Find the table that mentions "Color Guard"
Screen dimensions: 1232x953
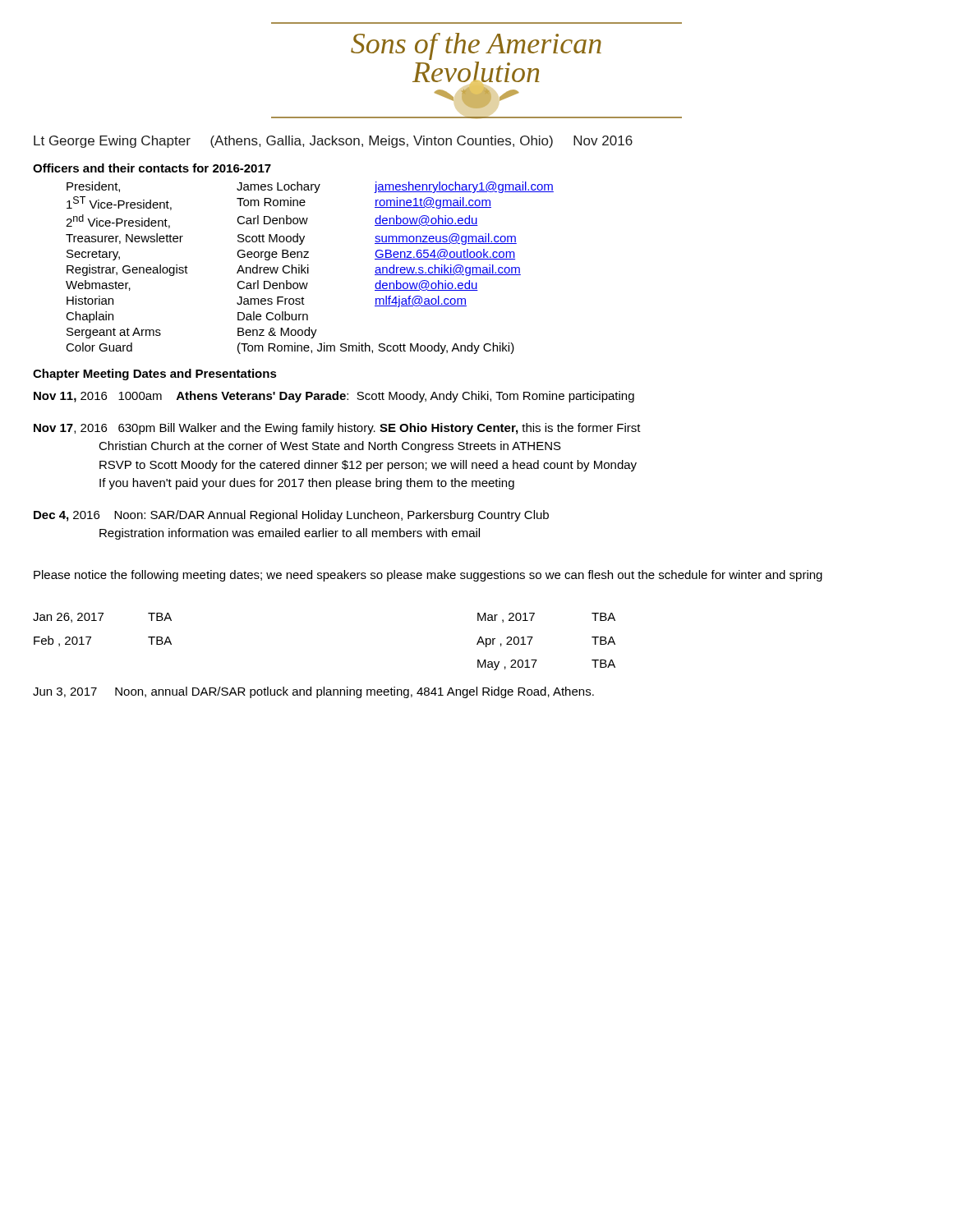476,267
